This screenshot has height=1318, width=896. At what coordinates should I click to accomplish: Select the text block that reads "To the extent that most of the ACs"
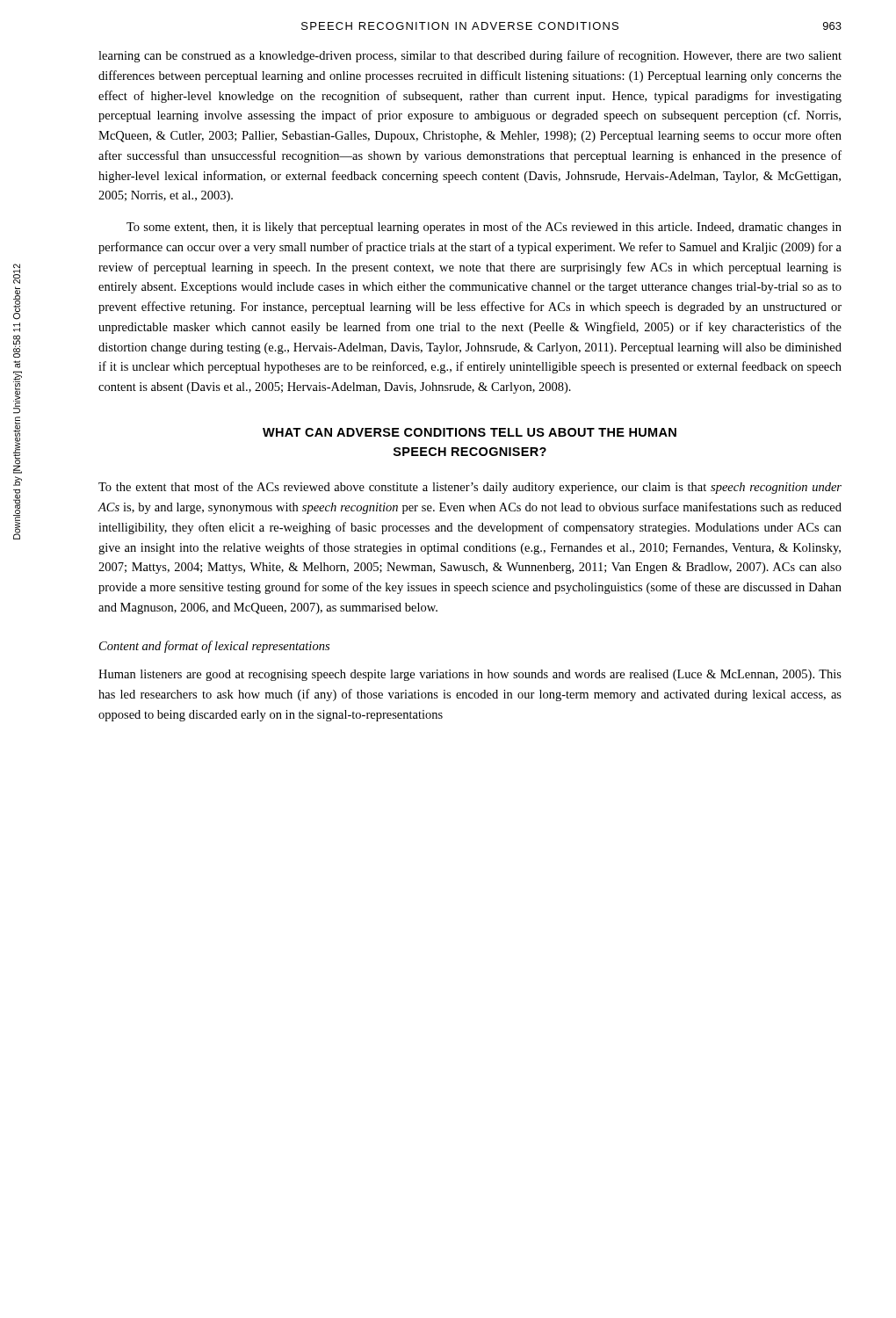(x=470, y=547)
